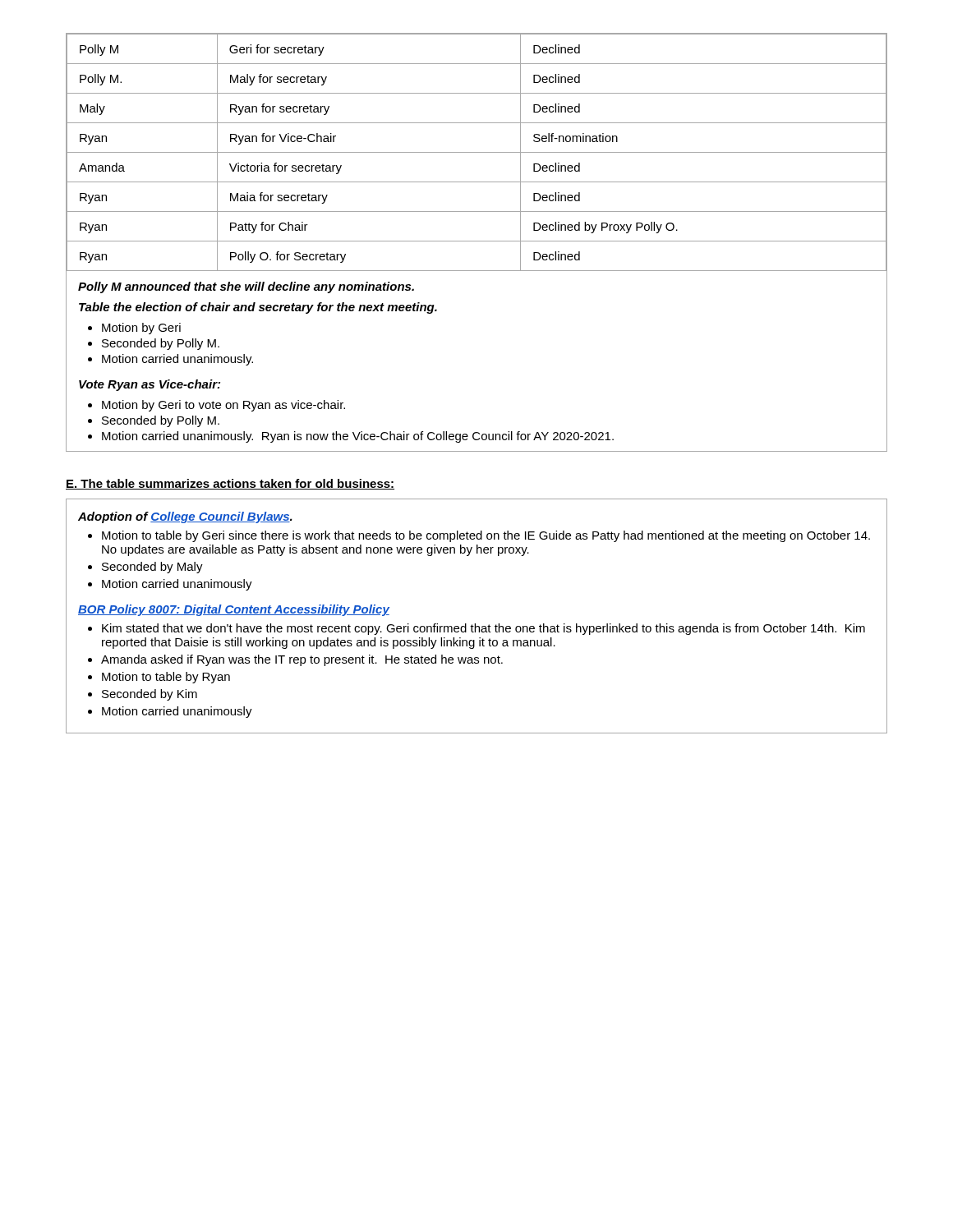This screenshot has width=953, height=1232.
Task: Select the table that reads "Ryan for Vice-Chair"
Action: (476, 152)
